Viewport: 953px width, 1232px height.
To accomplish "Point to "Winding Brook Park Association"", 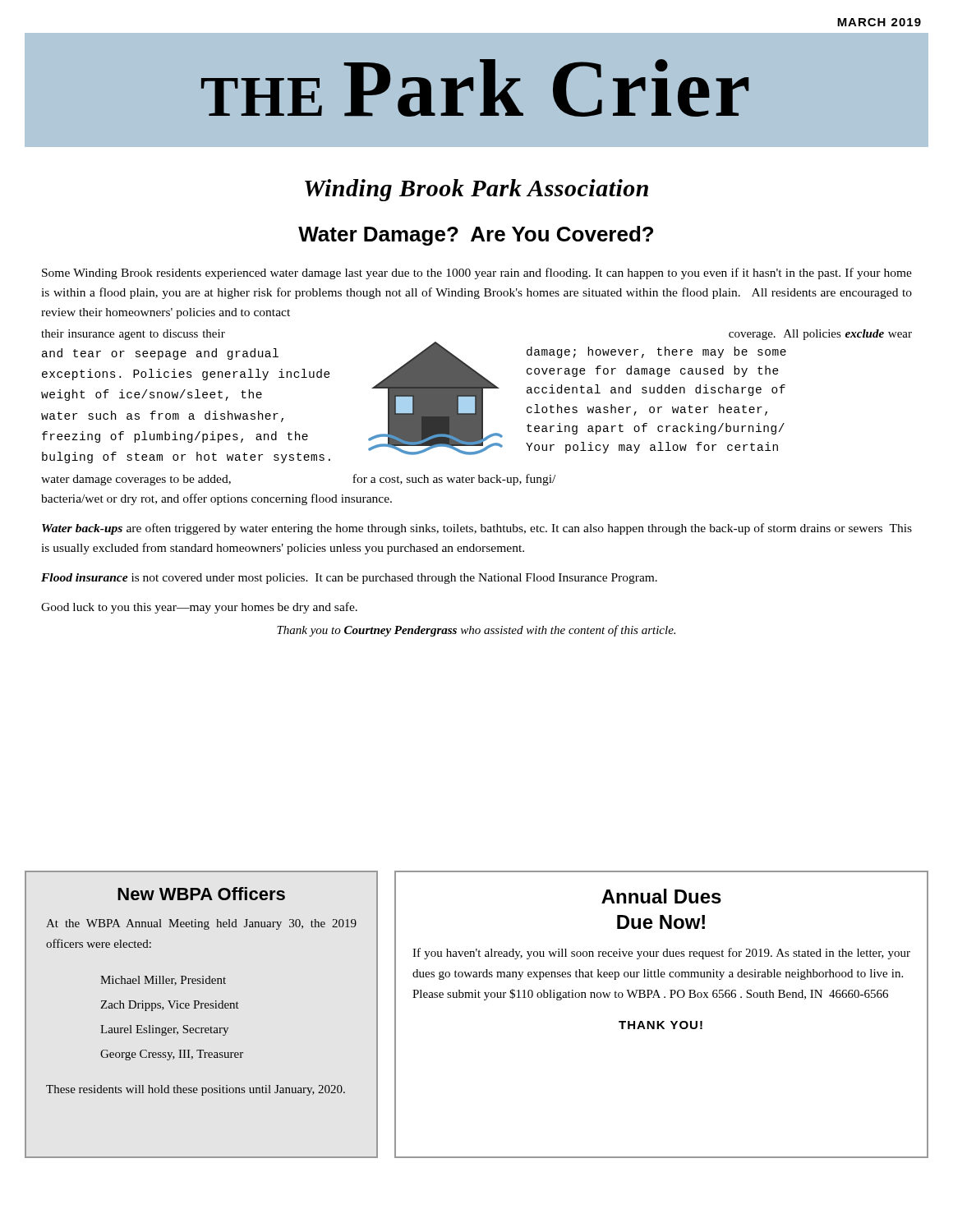I will [x=476, y=188].
